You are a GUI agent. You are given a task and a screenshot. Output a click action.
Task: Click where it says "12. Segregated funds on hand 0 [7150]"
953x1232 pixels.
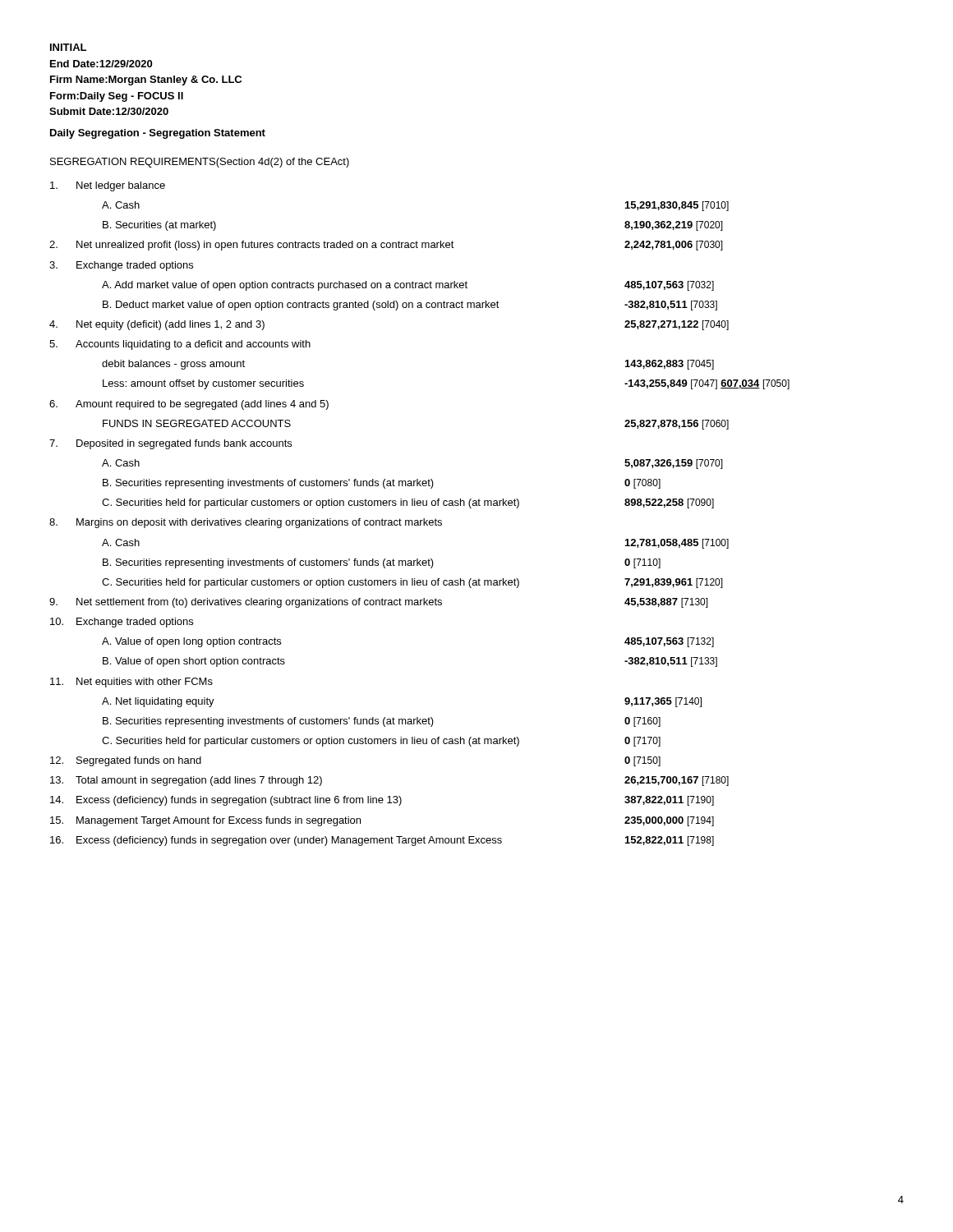(x=138, y=761)
